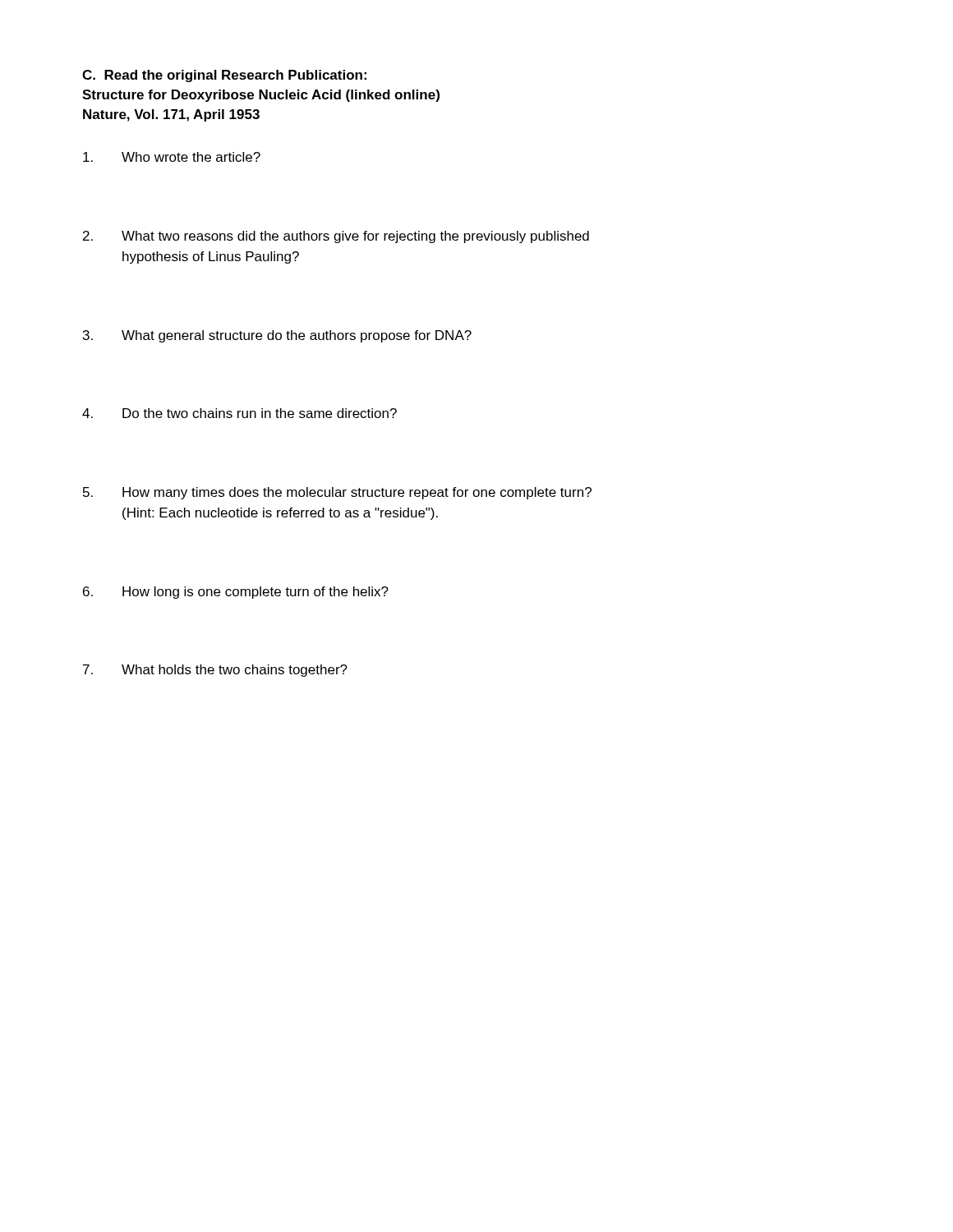Viewport: 953px width, 1232px height.
Task: Point to the text block starting "6. How long is one complete"
Action: (x=236, y=593)
